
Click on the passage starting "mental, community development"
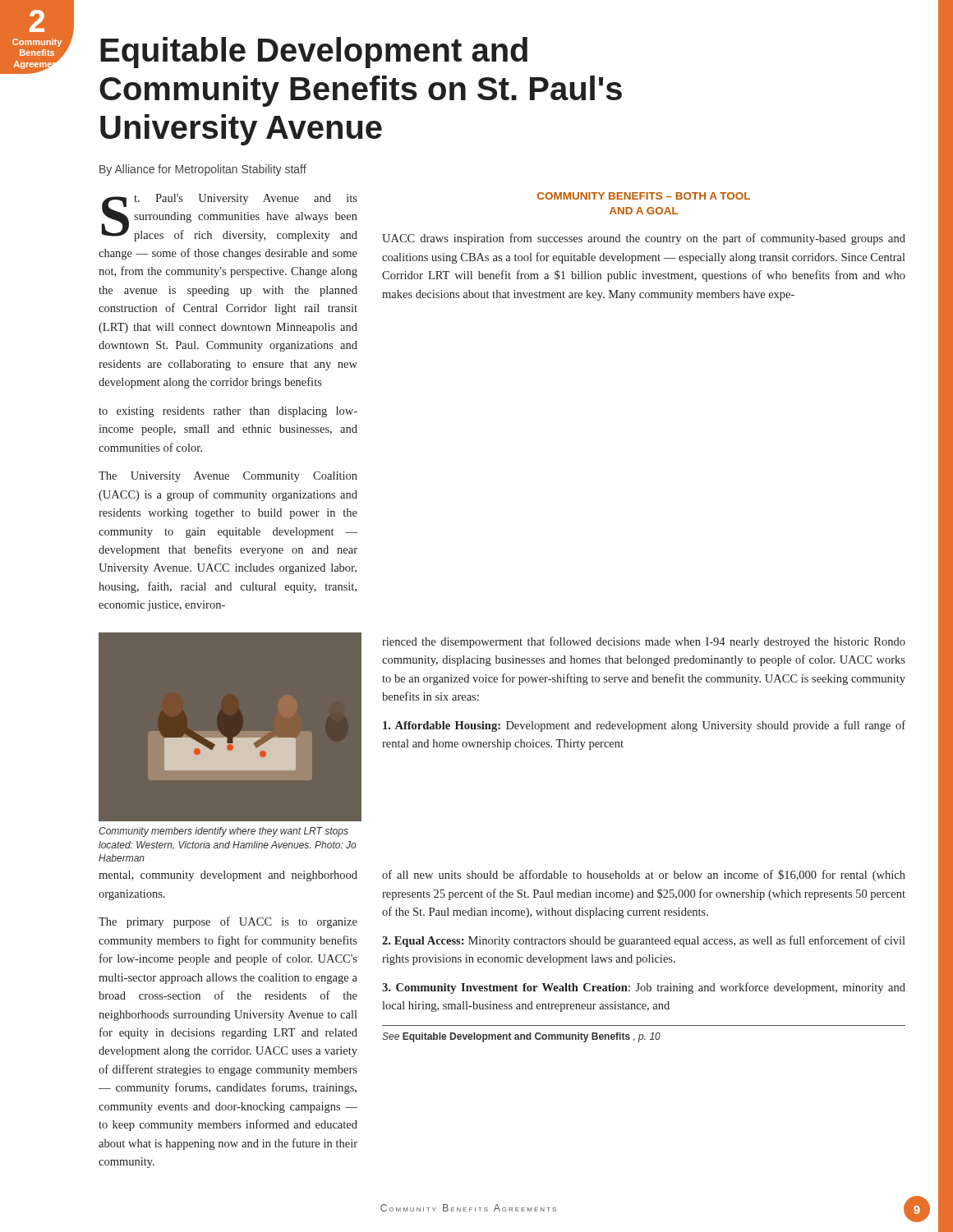(228, 884)
